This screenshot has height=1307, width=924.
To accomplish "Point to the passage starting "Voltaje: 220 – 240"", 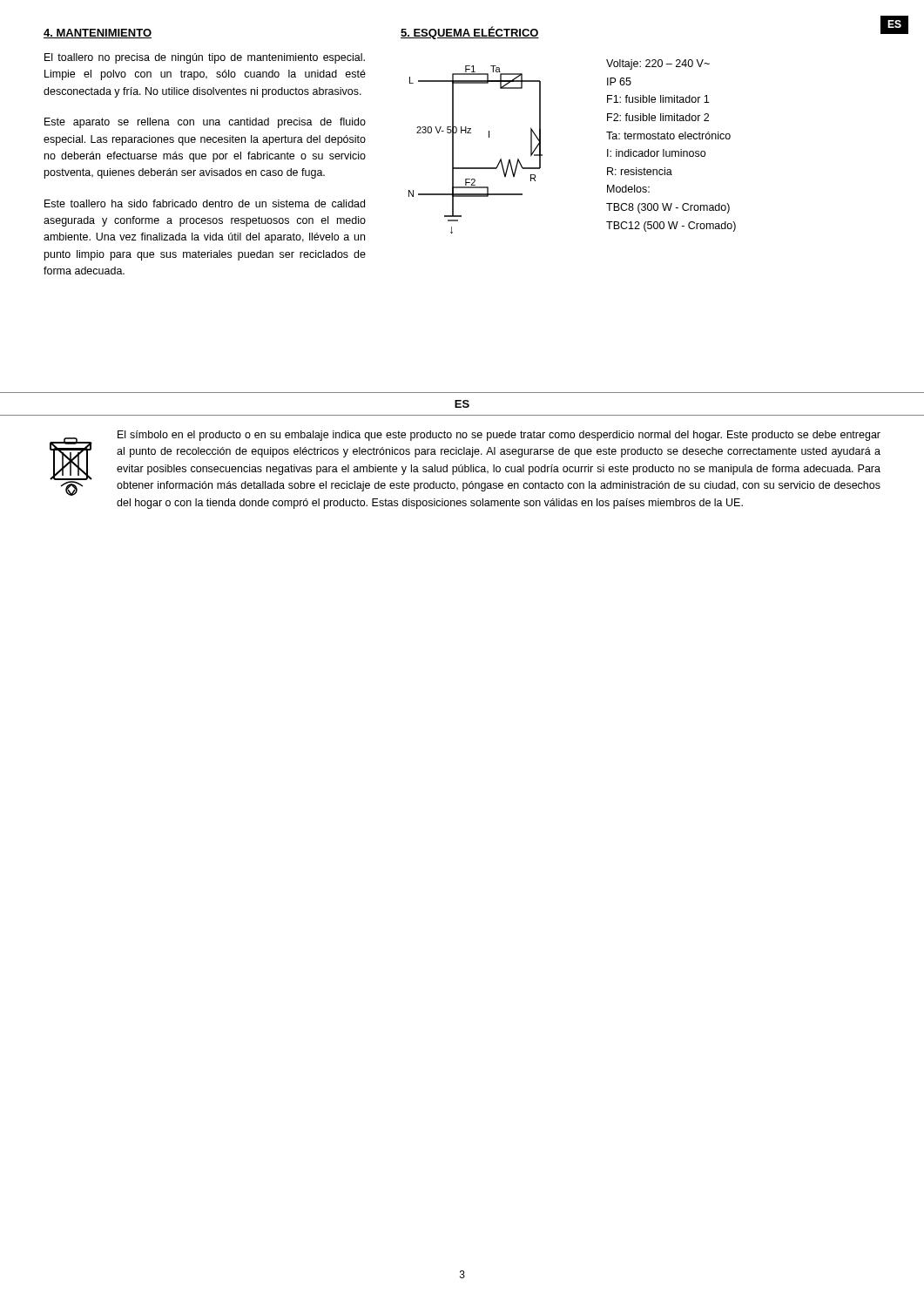I will [671, 144].
